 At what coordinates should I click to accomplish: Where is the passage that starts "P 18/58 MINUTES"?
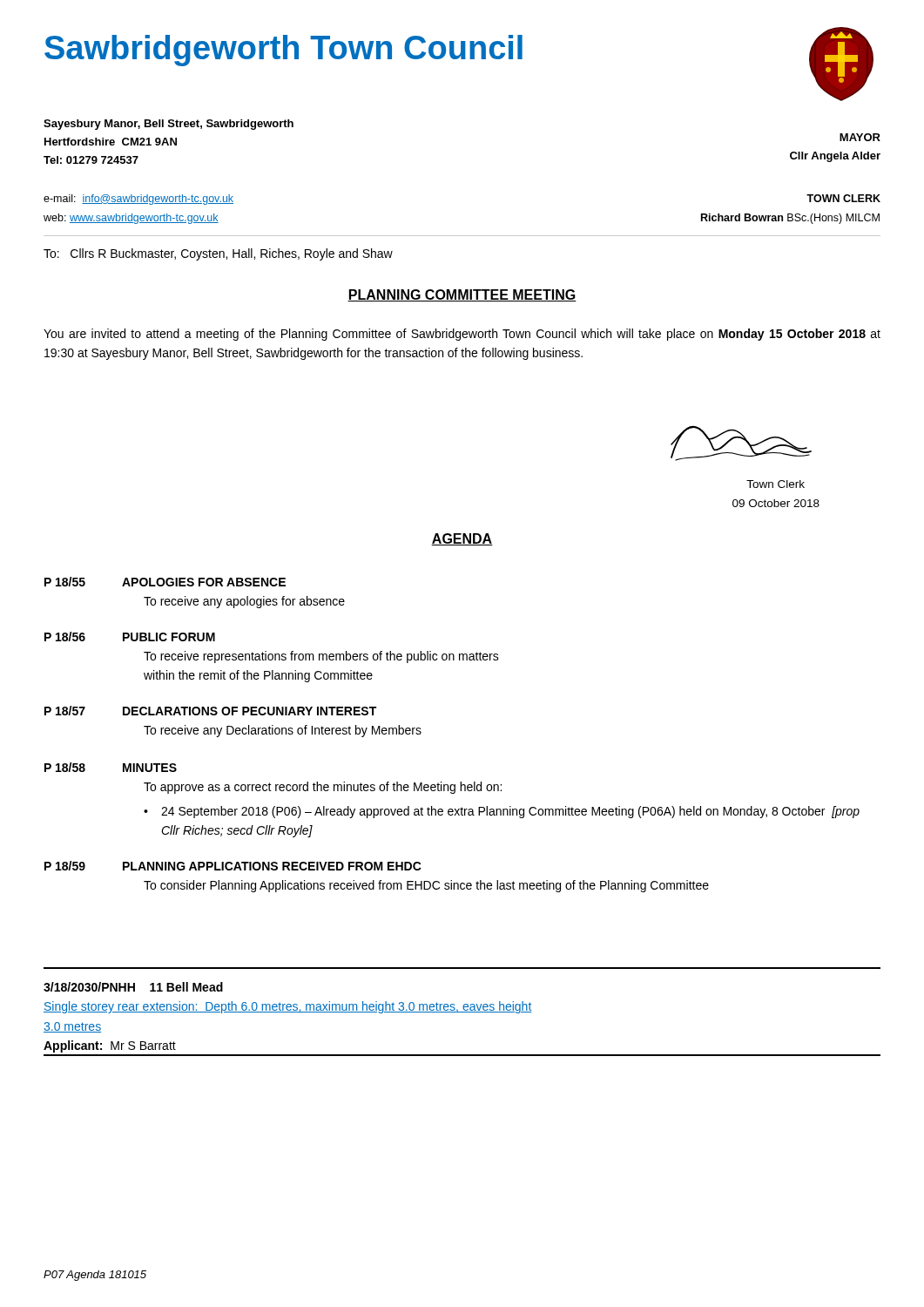click(x=462, y=799)
